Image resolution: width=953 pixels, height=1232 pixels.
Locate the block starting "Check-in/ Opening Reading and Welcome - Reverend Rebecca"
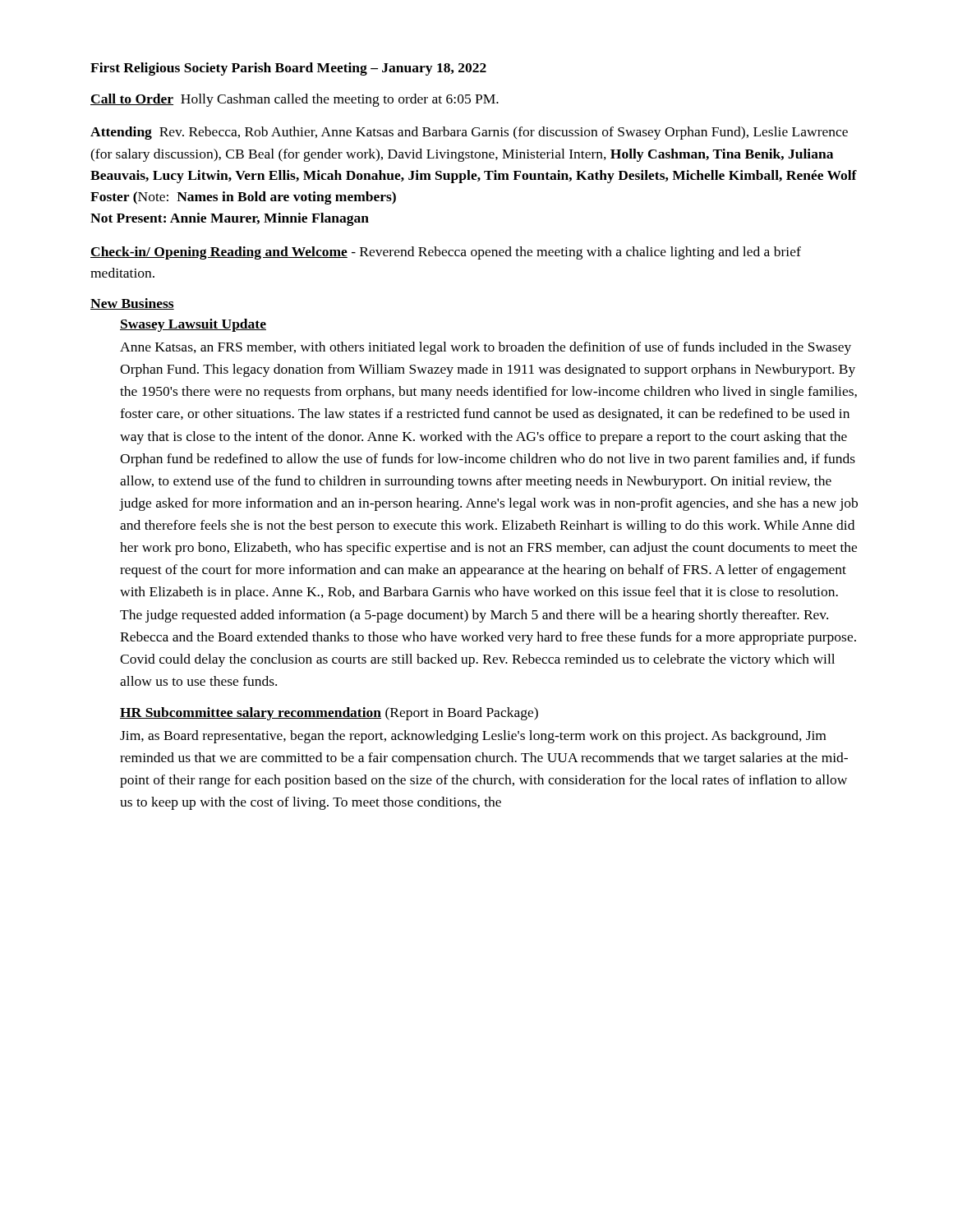446,262
